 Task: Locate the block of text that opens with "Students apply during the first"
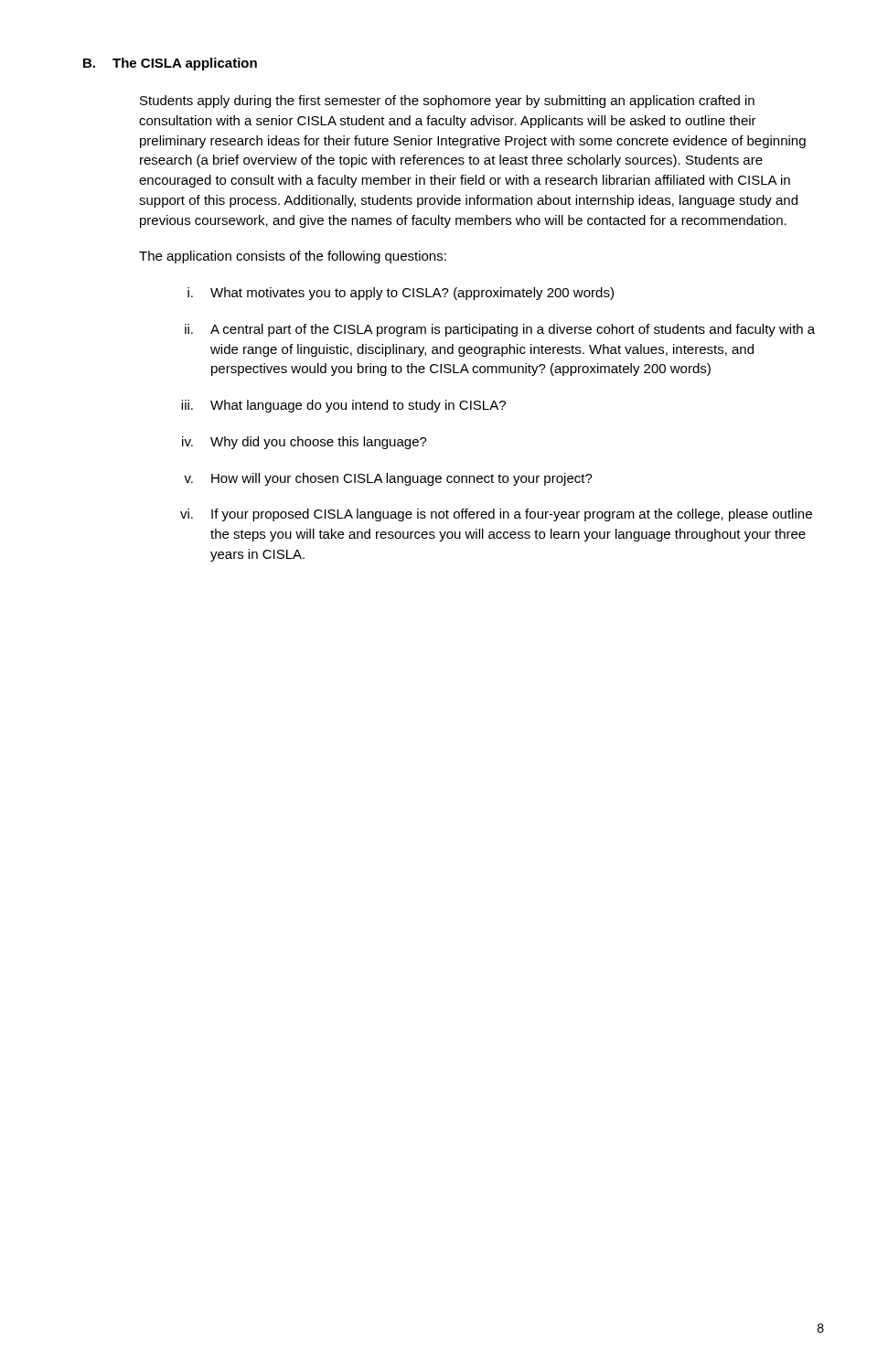(x=473, y=160)
